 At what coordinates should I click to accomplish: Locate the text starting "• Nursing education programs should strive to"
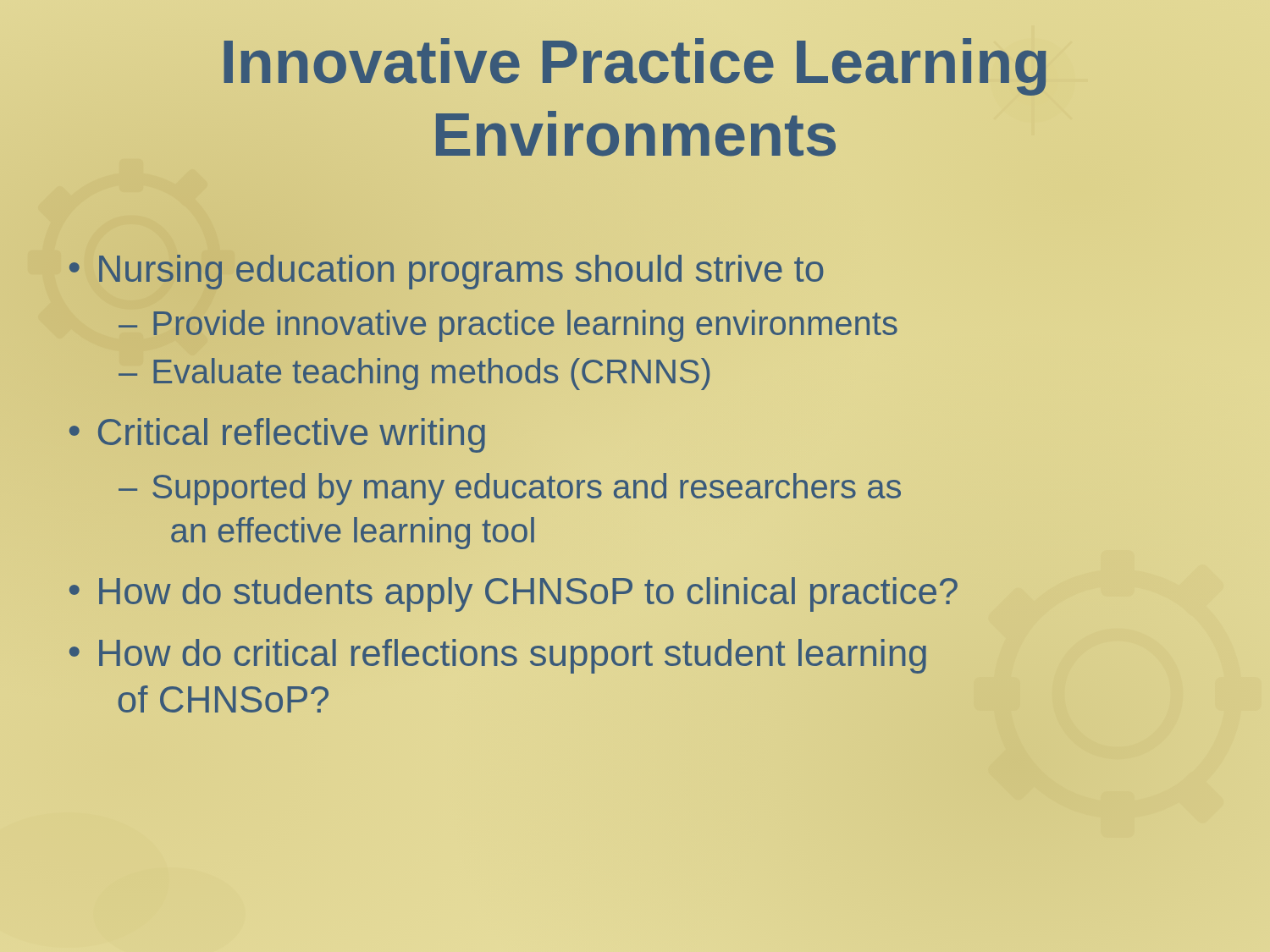click(x=635, y=320)
